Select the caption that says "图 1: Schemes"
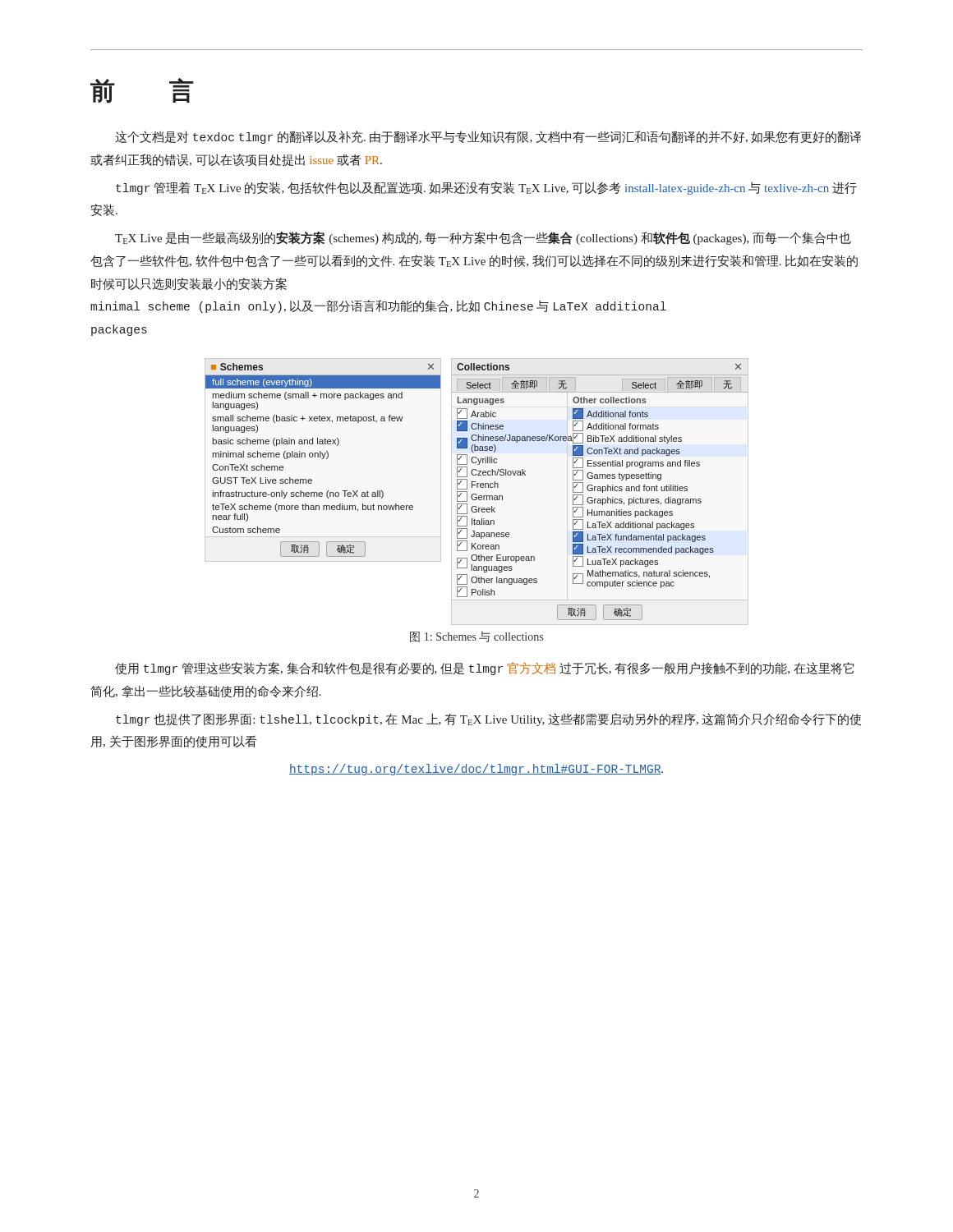 pos(476,637)
